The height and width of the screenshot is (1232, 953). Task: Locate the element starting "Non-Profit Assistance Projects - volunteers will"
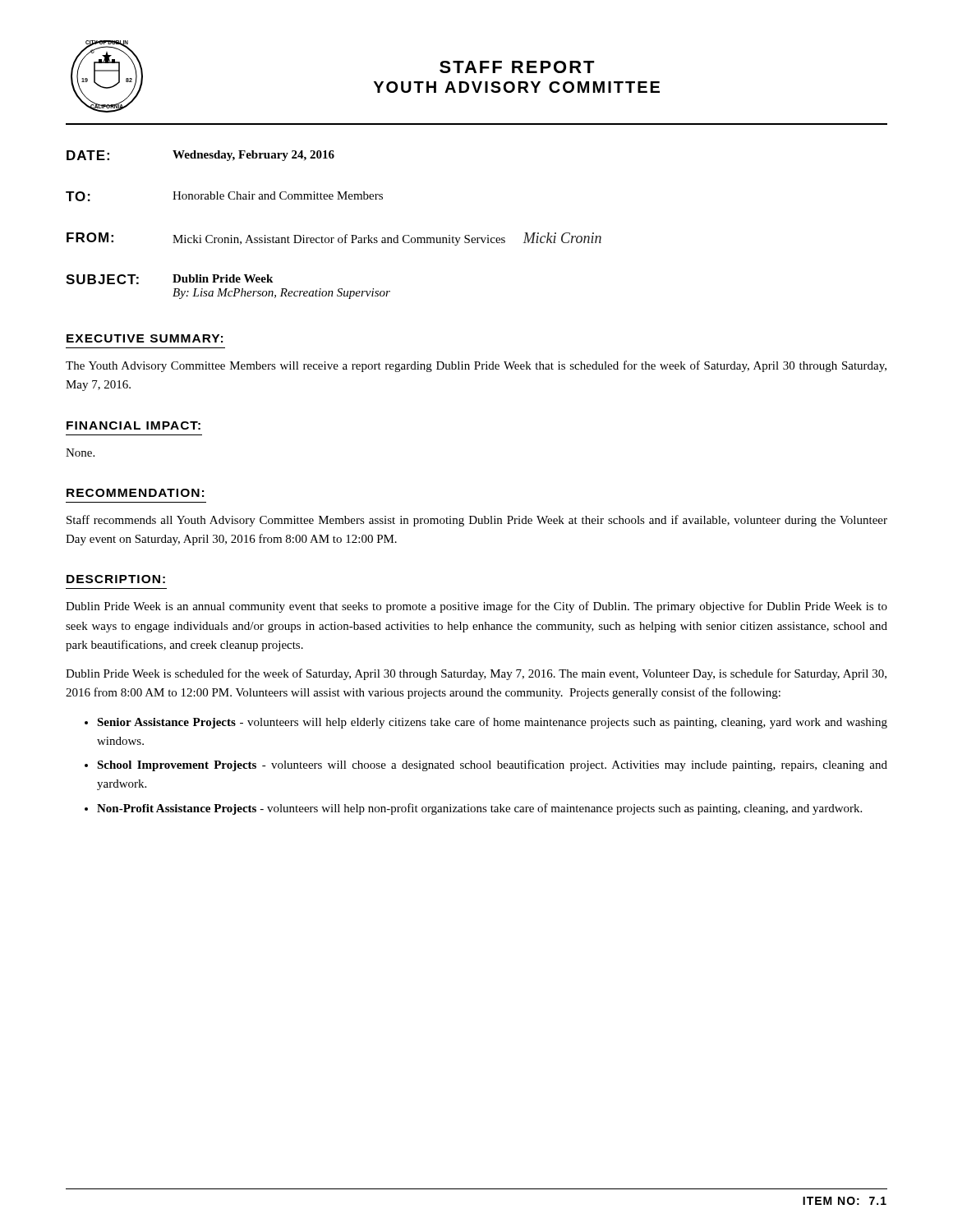point(480,808)
